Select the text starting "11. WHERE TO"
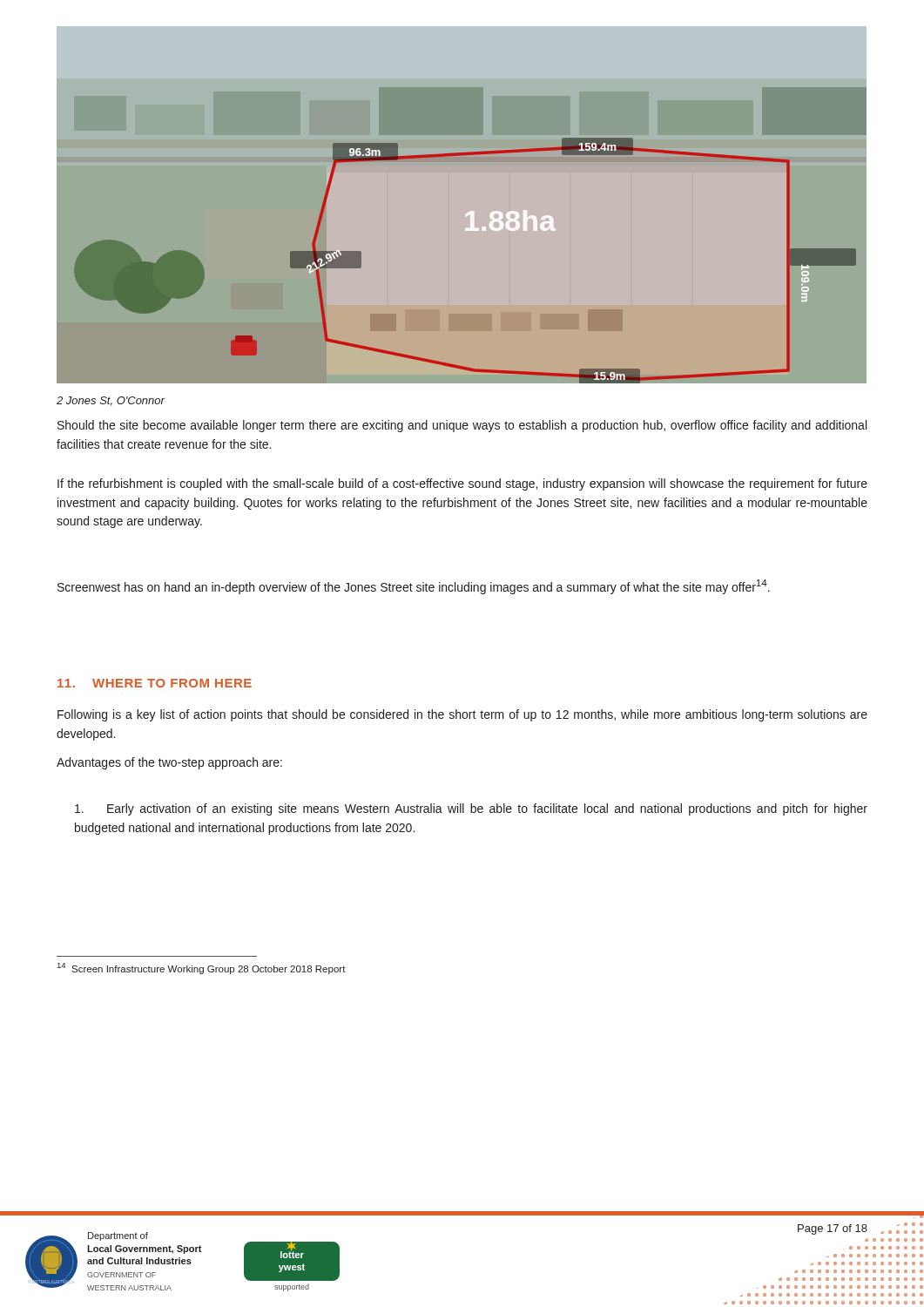 tap(154, 683)
